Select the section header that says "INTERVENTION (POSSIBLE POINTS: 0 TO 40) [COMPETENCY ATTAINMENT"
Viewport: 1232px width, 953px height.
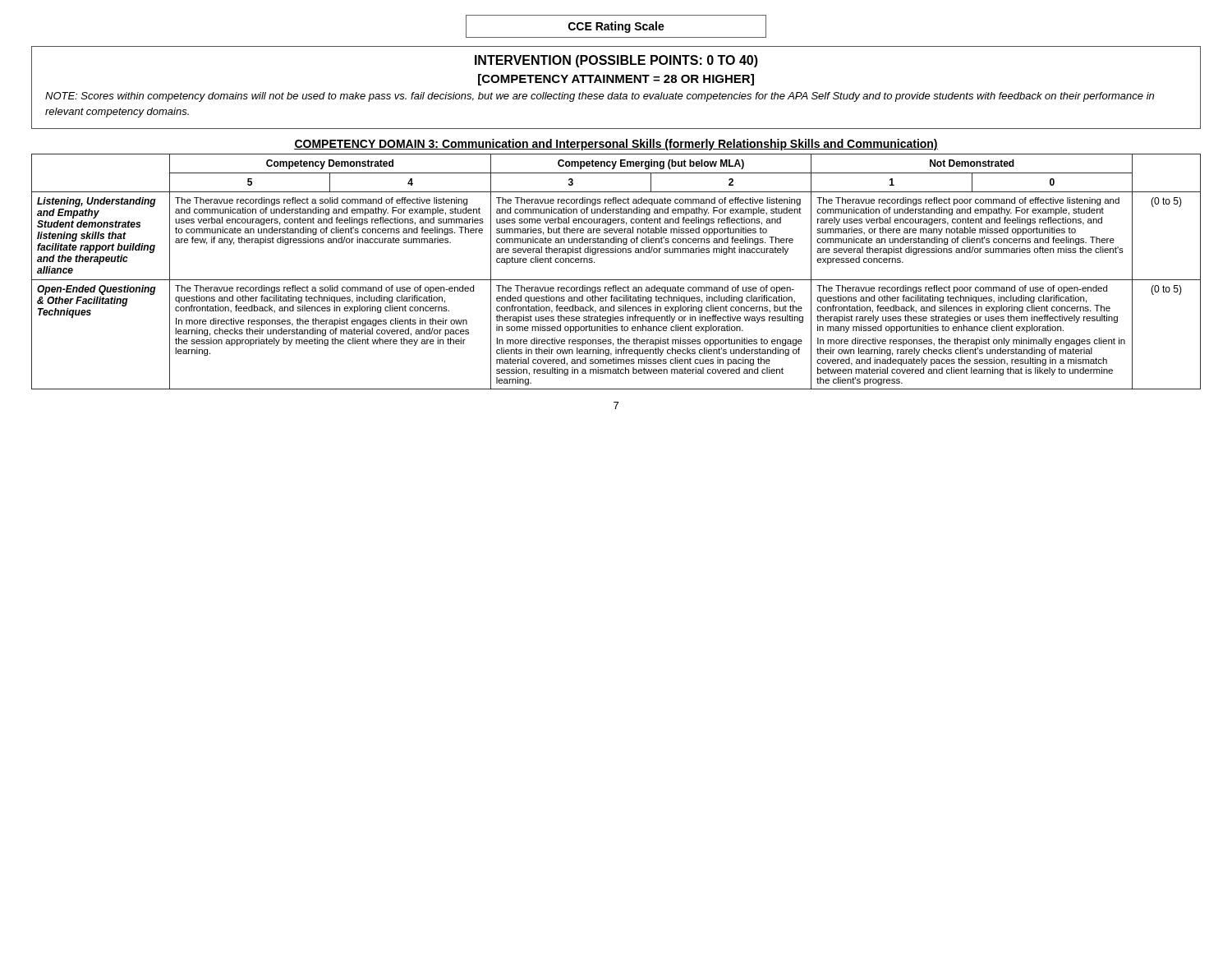point(616,87)
